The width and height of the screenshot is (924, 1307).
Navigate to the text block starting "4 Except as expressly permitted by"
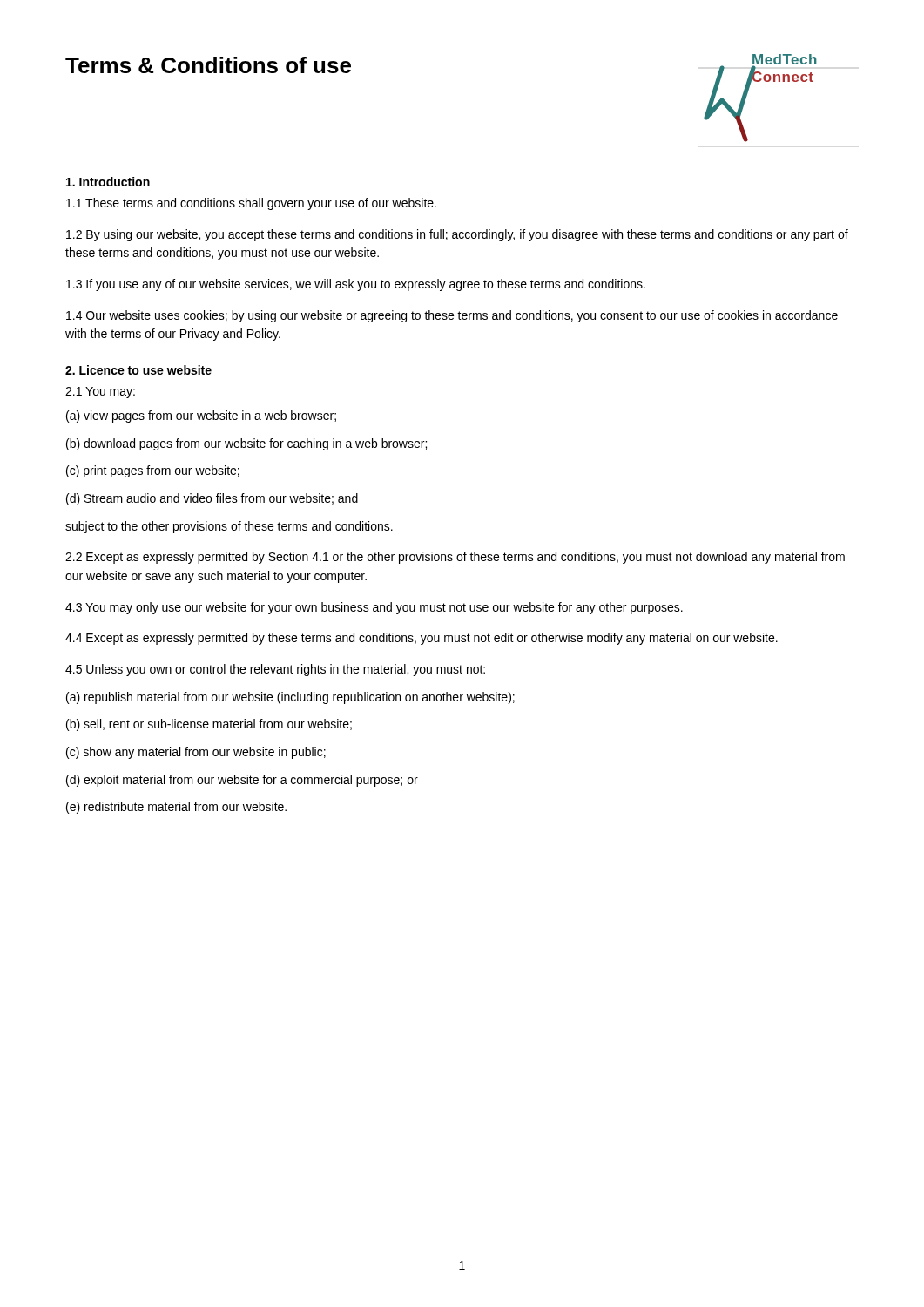coord(422,638)
